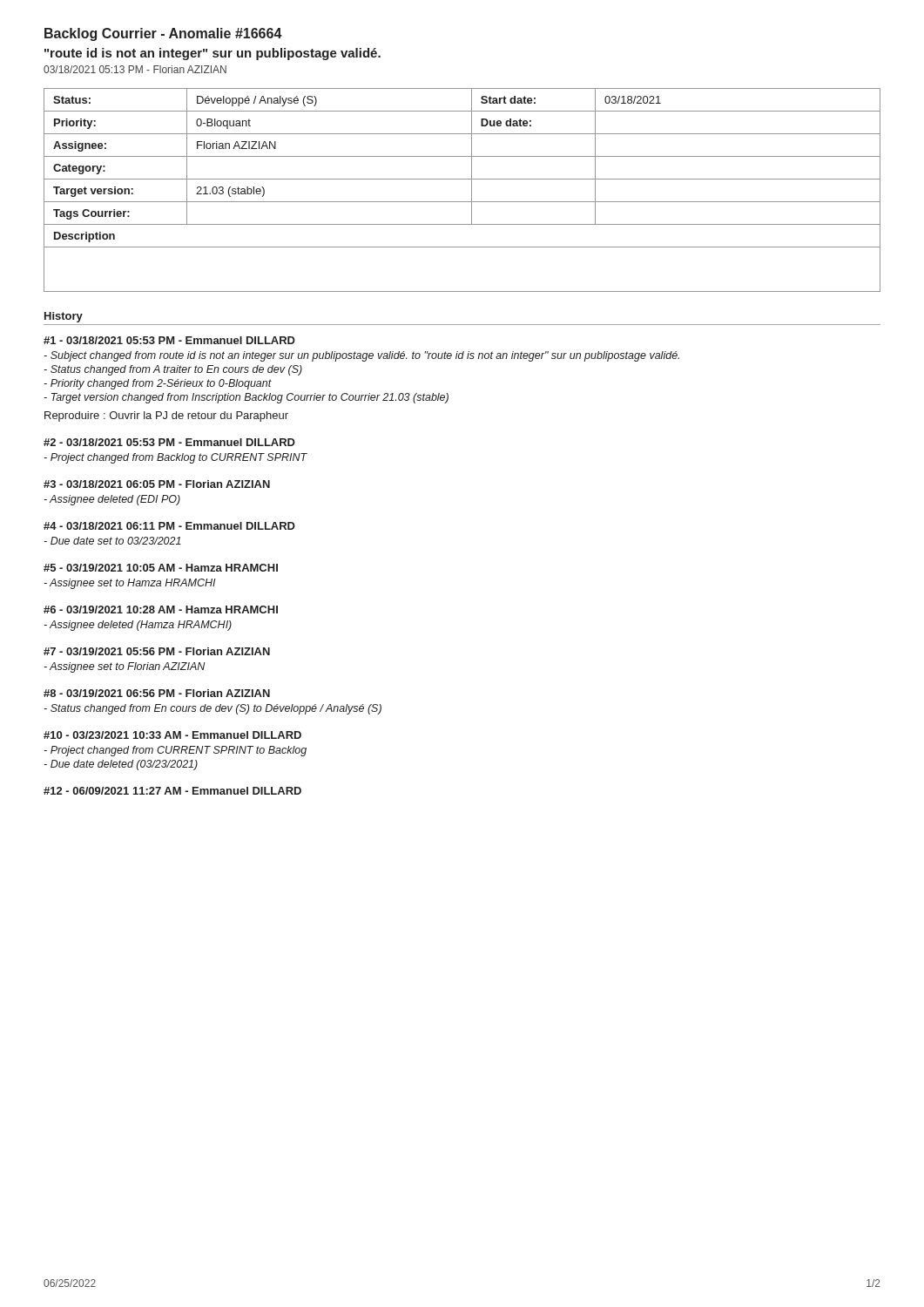Locate the region starting "Assignee deleted (Hamza HRAMCHI)"
Screen dimensions: 1307x924
point(138,625)
